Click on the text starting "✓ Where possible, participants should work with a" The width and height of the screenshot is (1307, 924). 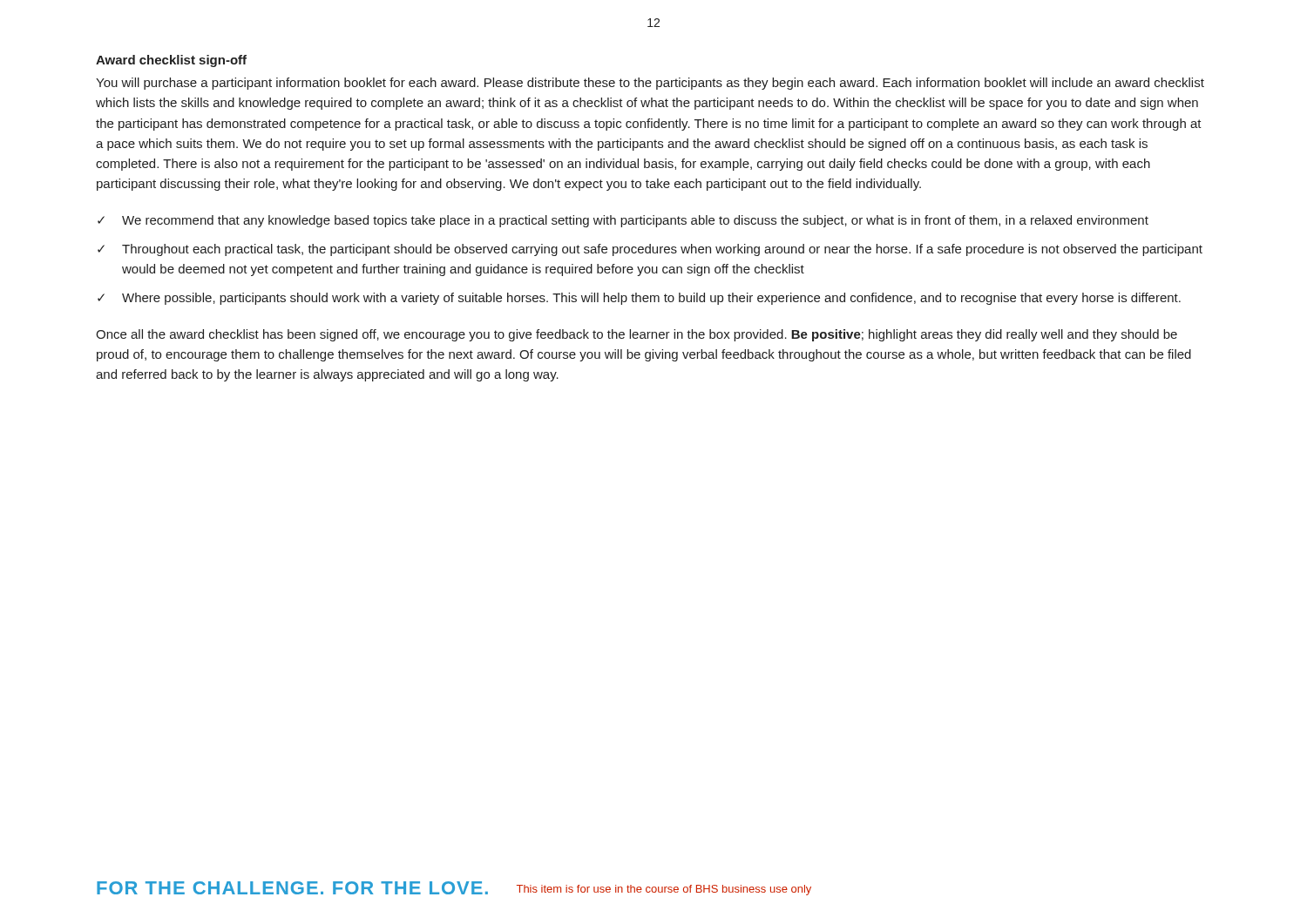point(639,298)
